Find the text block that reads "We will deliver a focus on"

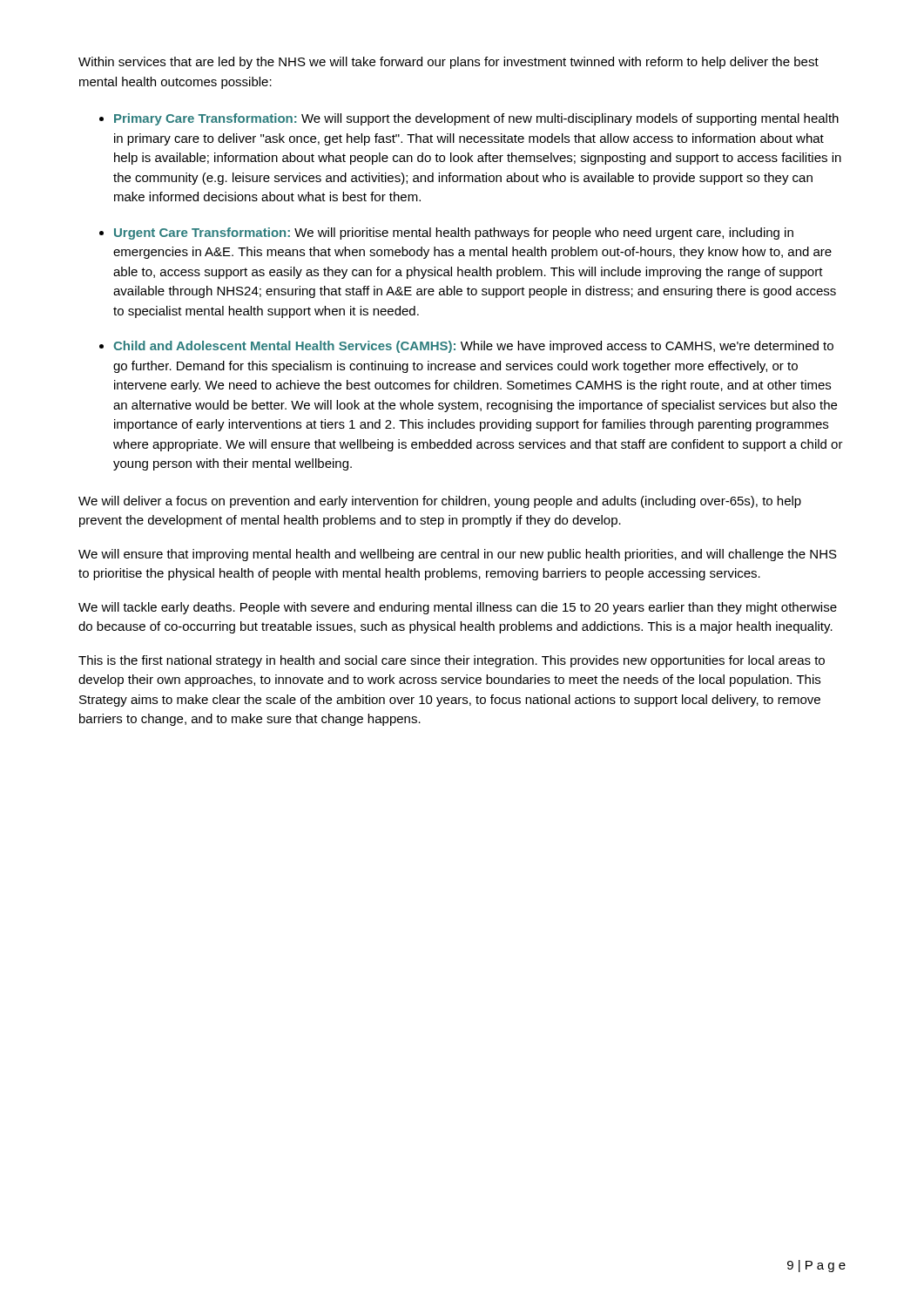point(440,510)
